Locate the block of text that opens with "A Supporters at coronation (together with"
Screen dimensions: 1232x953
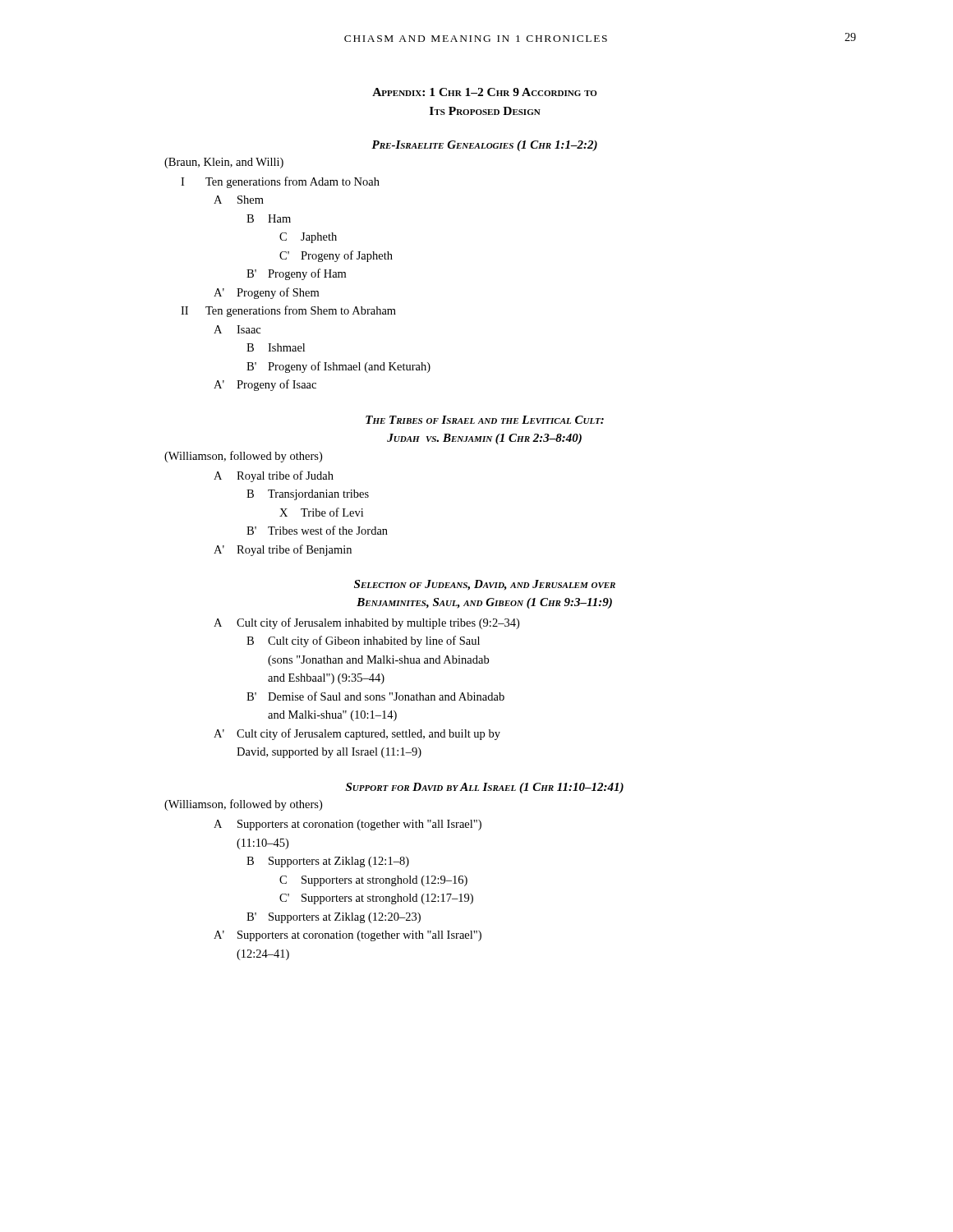tap(348, 833)
